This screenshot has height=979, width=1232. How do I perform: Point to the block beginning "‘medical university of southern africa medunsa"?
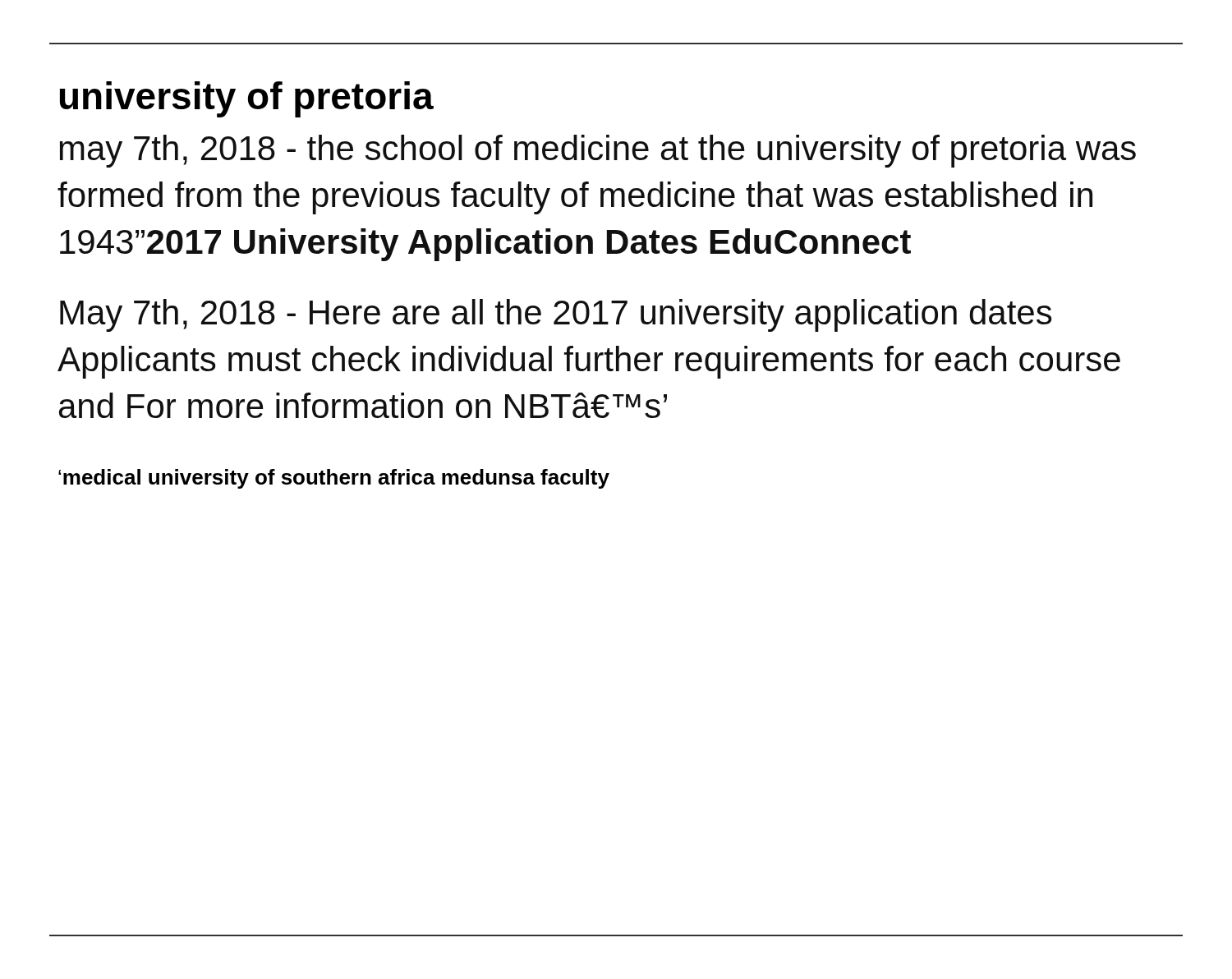[x=616, y=478]
